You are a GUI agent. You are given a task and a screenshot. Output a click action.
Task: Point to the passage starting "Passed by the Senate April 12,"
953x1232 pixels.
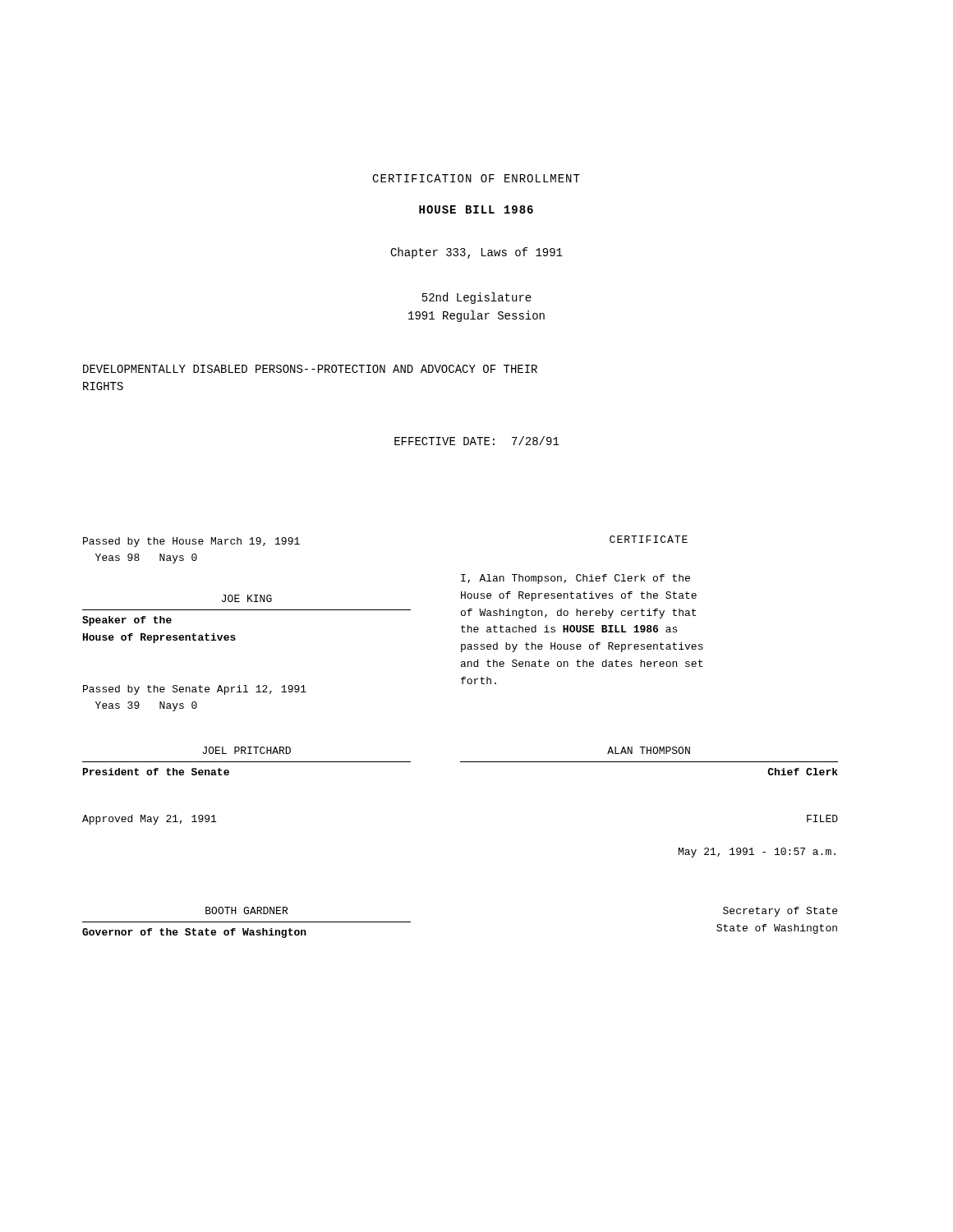194,698
